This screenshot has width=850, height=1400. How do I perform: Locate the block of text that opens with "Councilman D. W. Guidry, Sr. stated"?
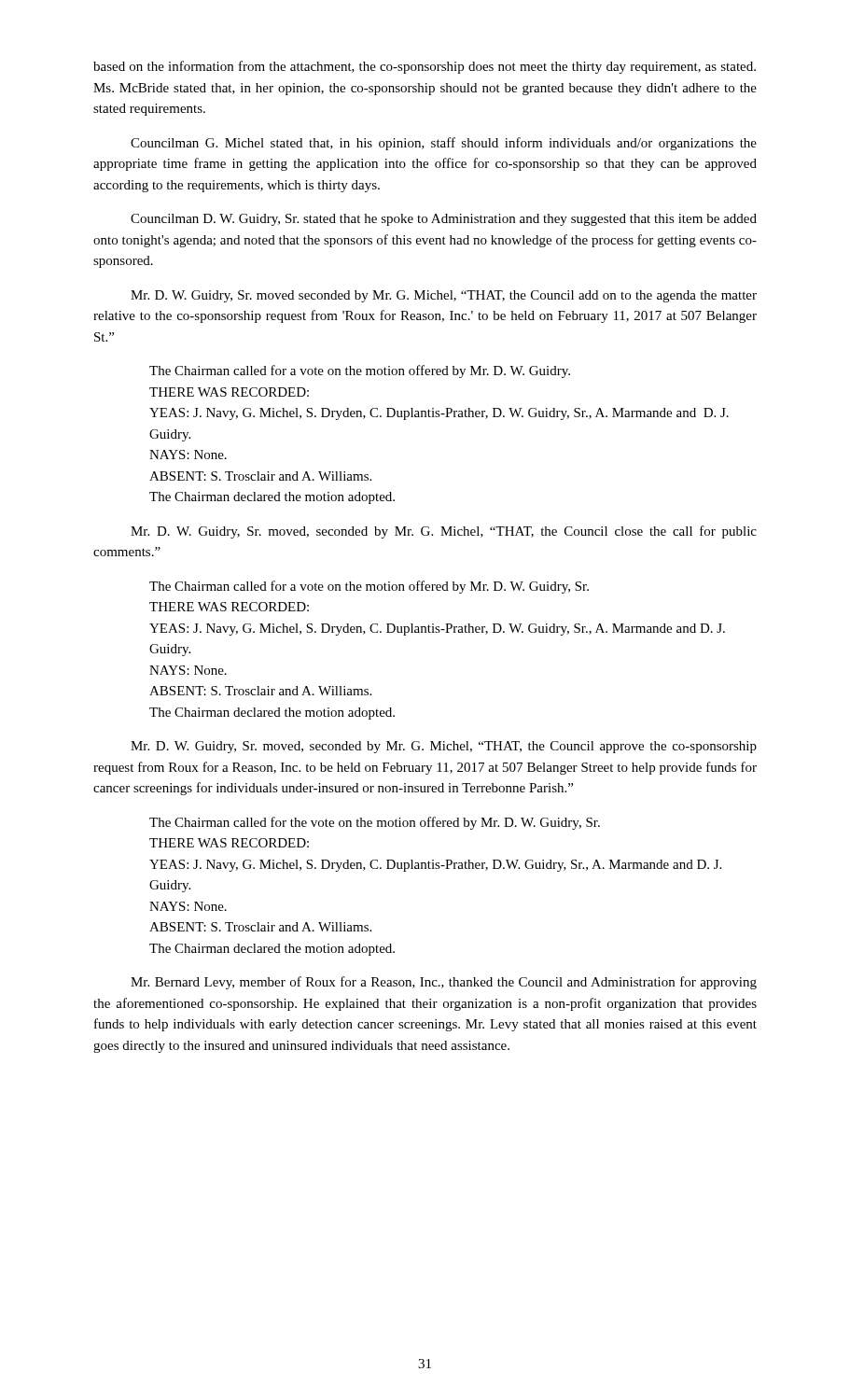(425, 239)
